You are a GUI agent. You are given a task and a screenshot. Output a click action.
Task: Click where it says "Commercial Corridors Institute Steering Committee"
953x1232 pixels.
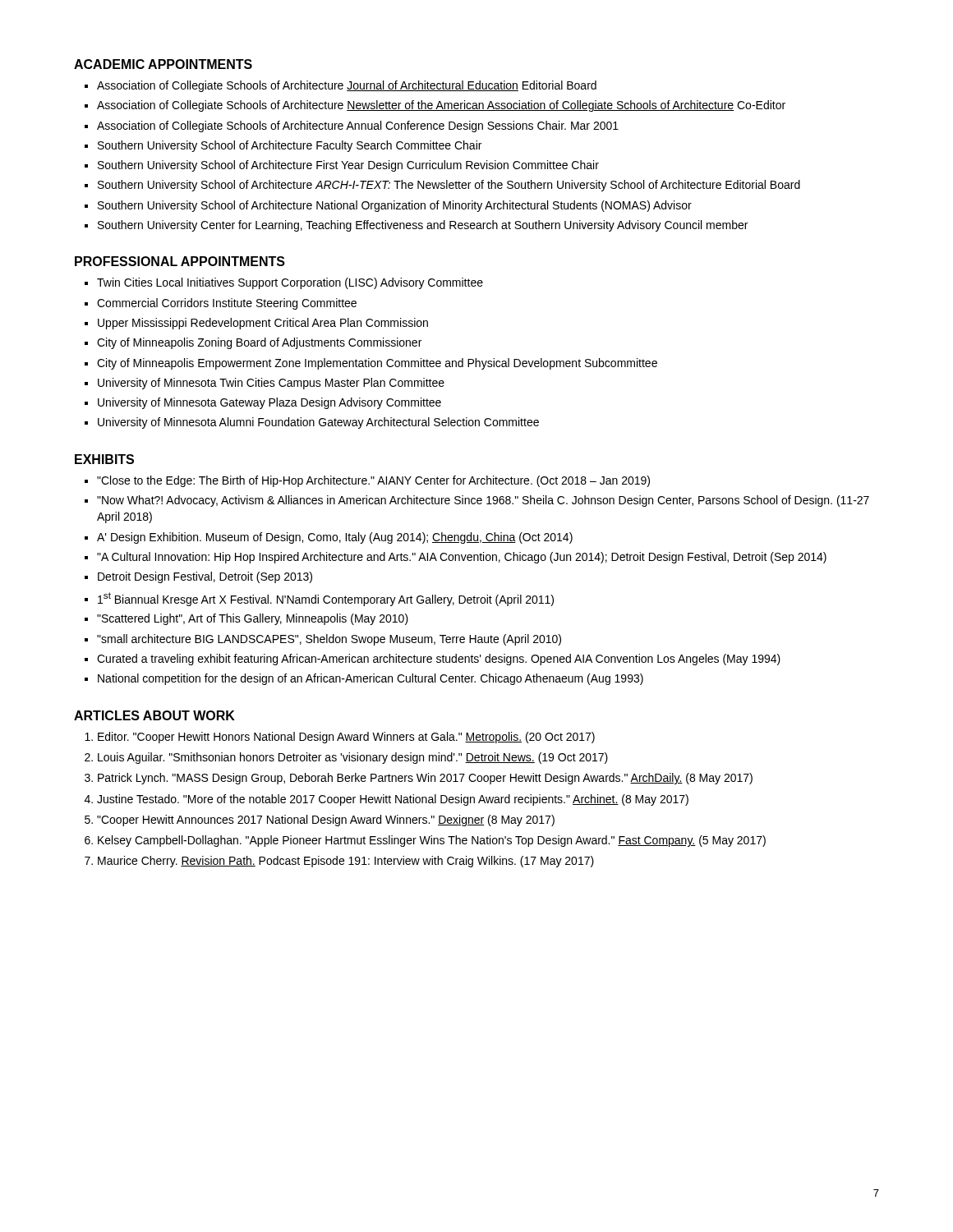(227, 303)
